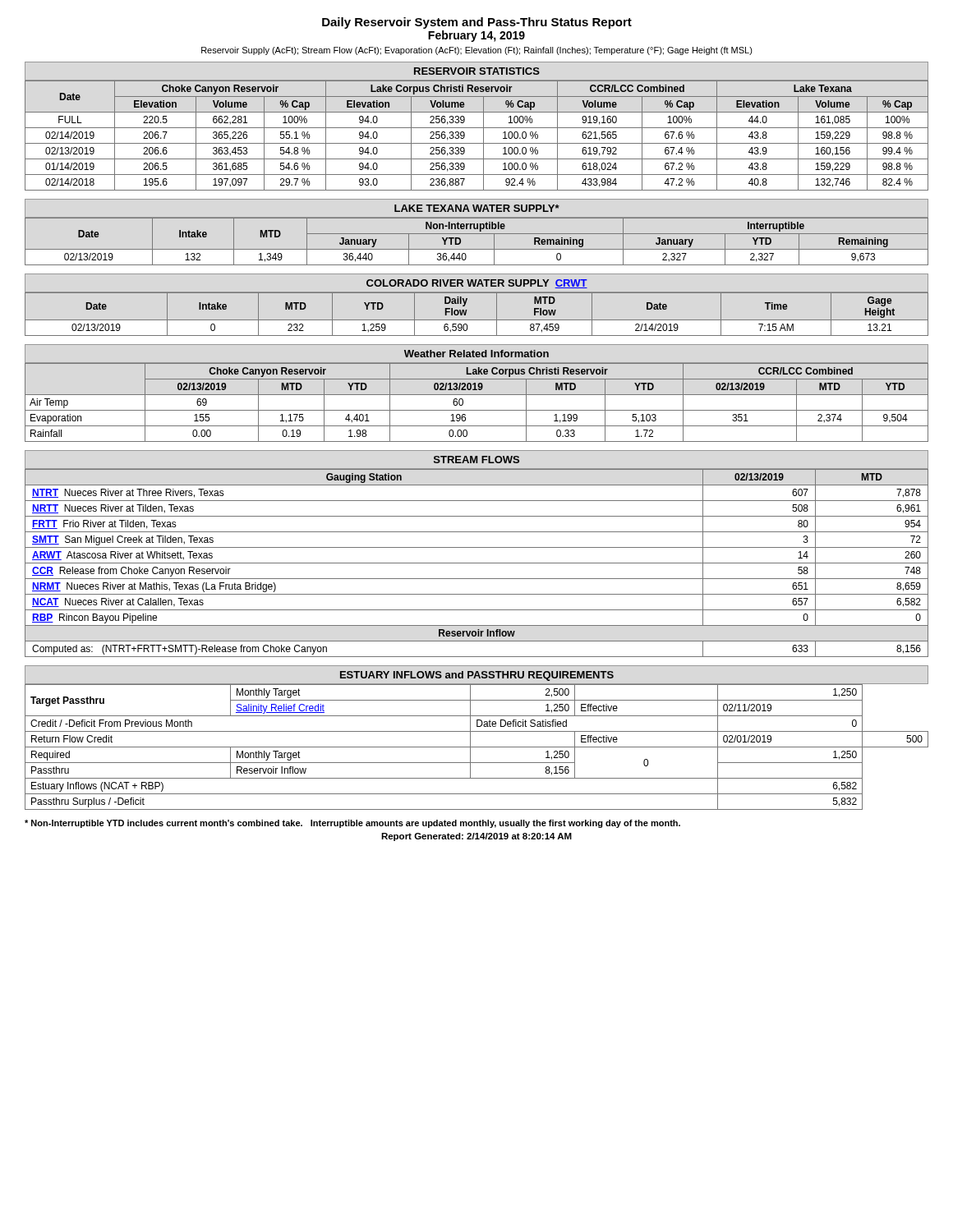This screenshot has width=953, height=1232.
Task: Select the table that reads "54.6 %"
Action: [476, 136]
